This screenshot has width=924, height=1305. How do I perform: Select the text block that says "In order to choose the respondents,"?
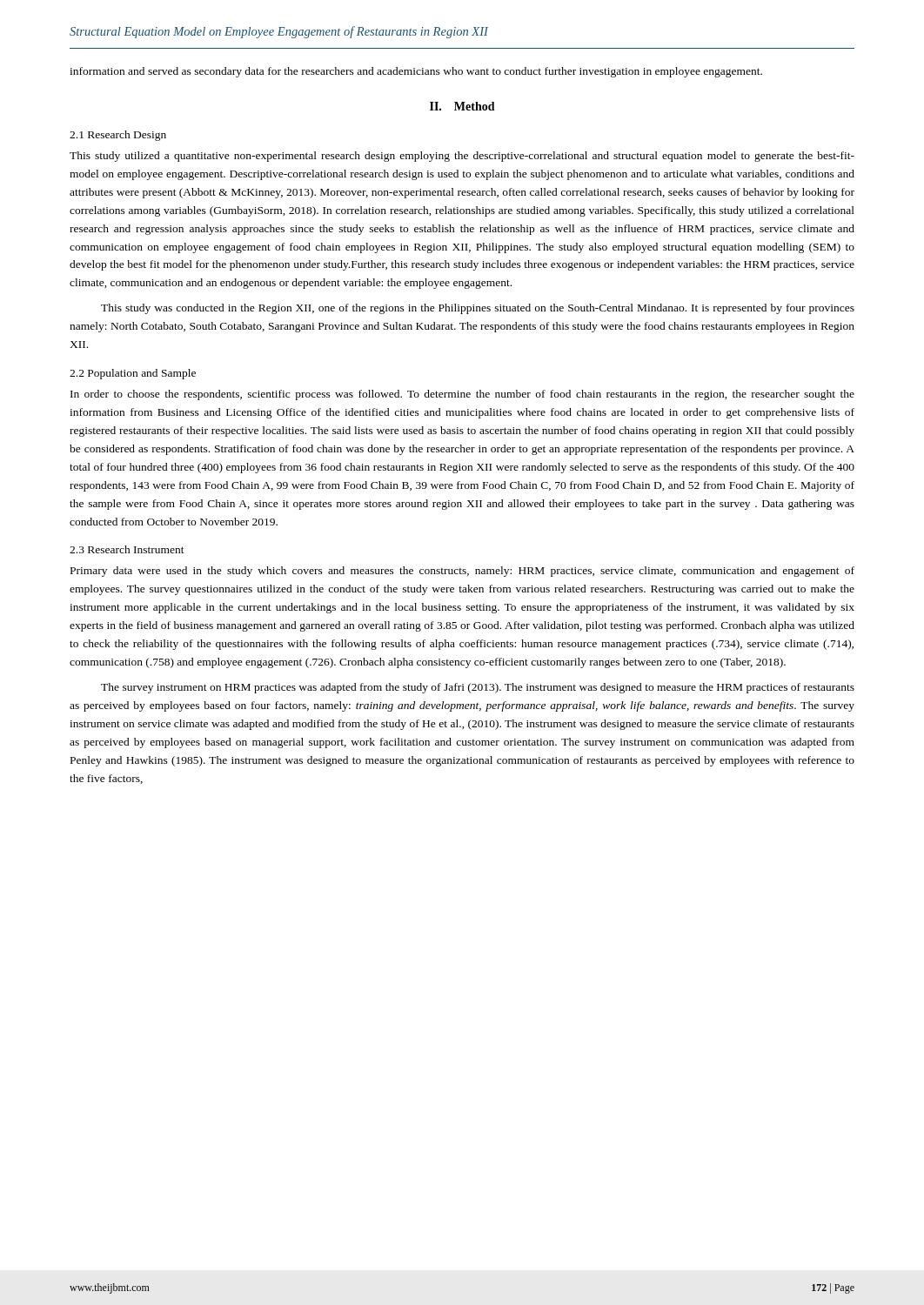(x=462, y=457)
